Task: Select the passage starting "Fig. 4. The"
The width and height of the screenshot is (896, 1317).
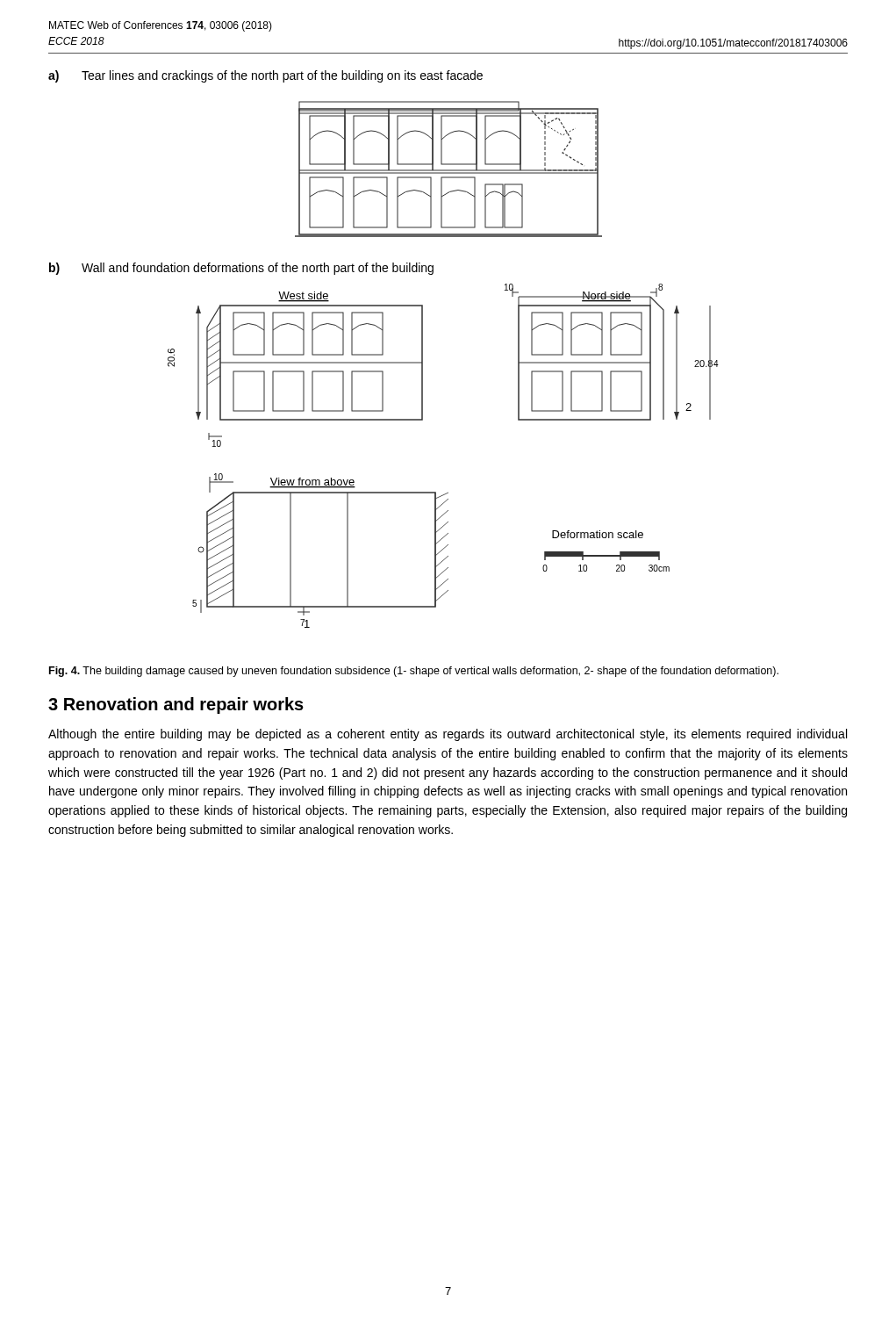Action: tap(414, 671)
